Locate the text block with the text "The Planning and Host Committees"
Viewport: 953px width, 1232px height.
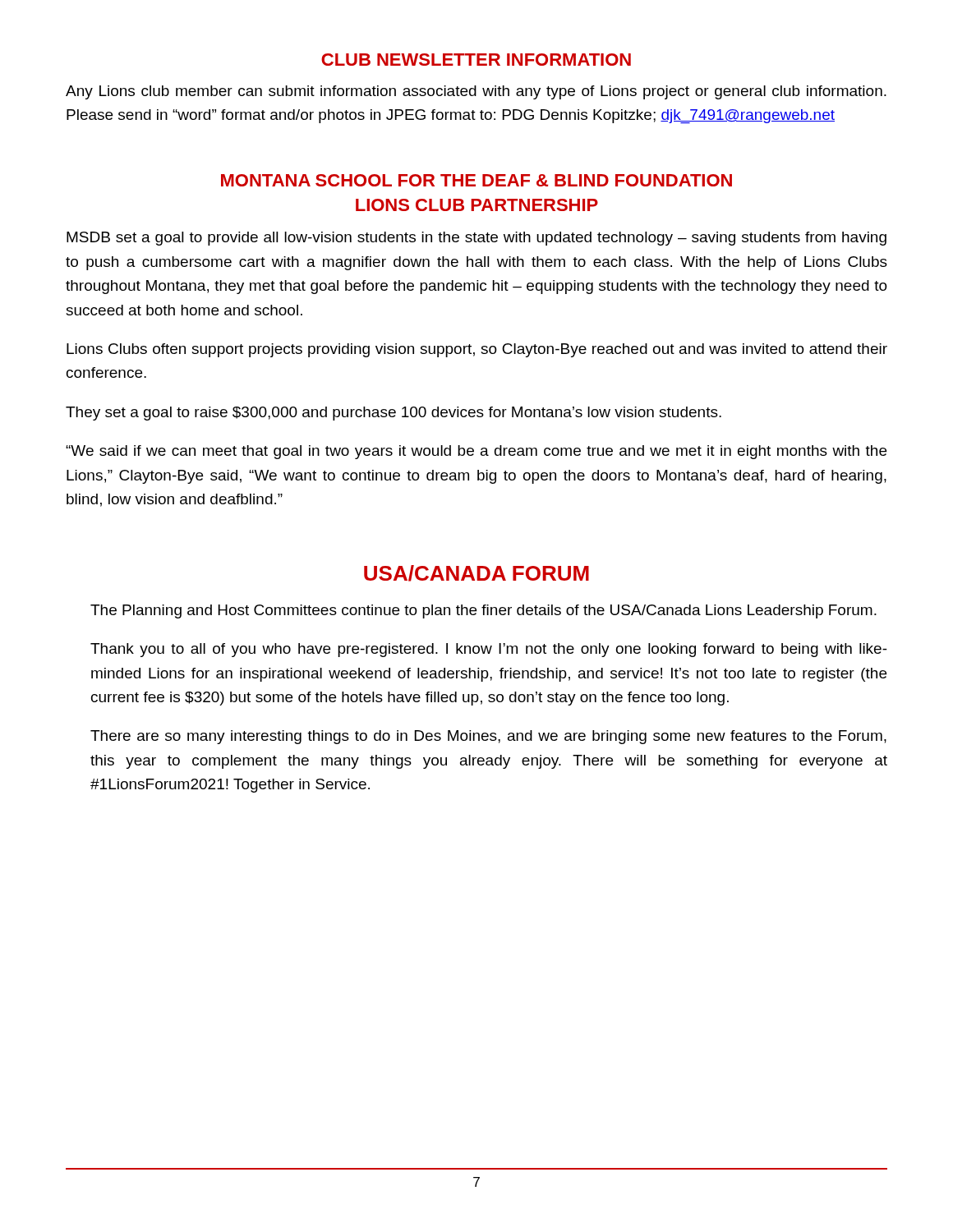point(484,610)
